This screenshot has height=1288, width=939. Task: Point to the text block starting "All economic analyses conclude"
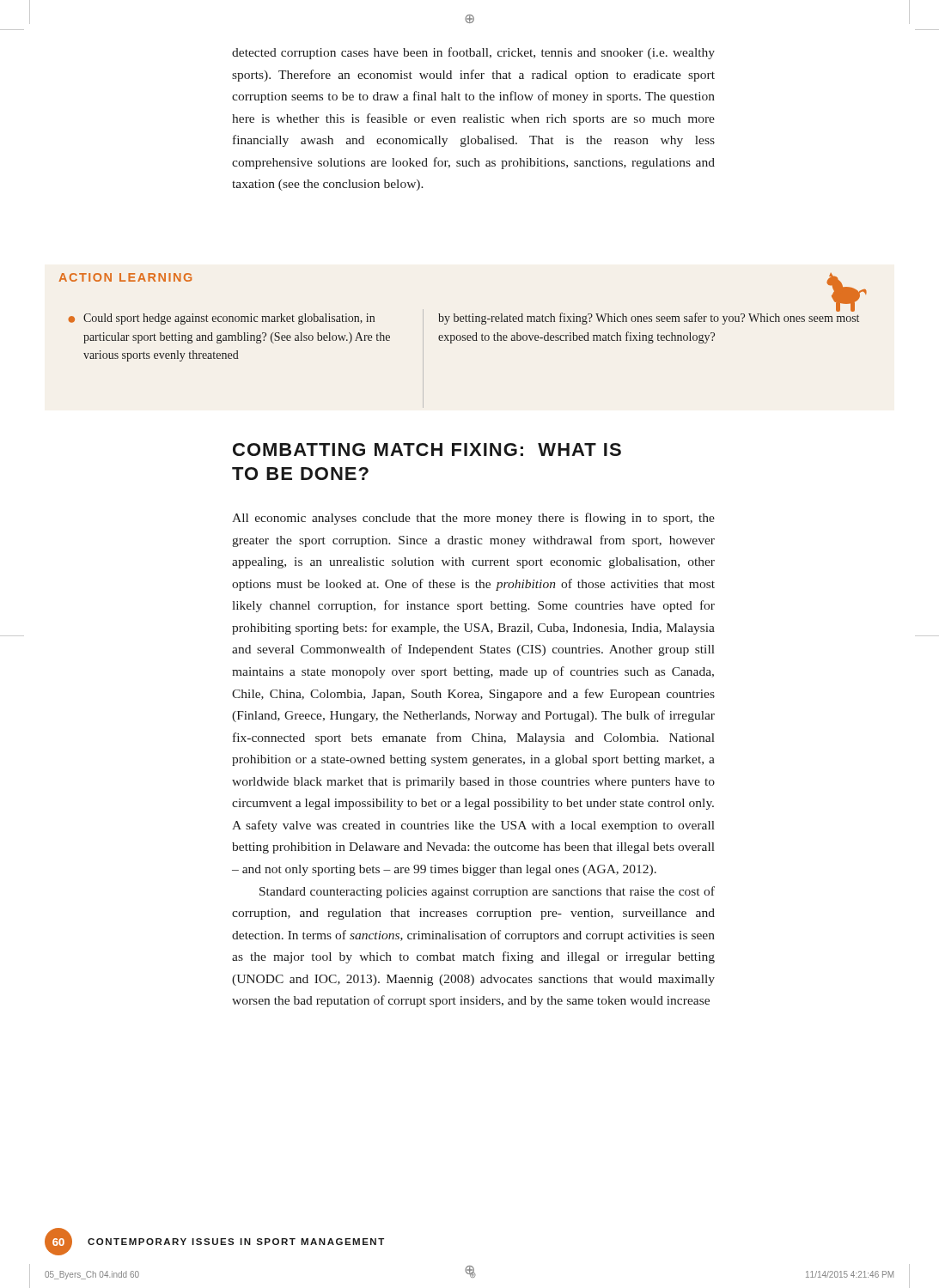[473, 759]
